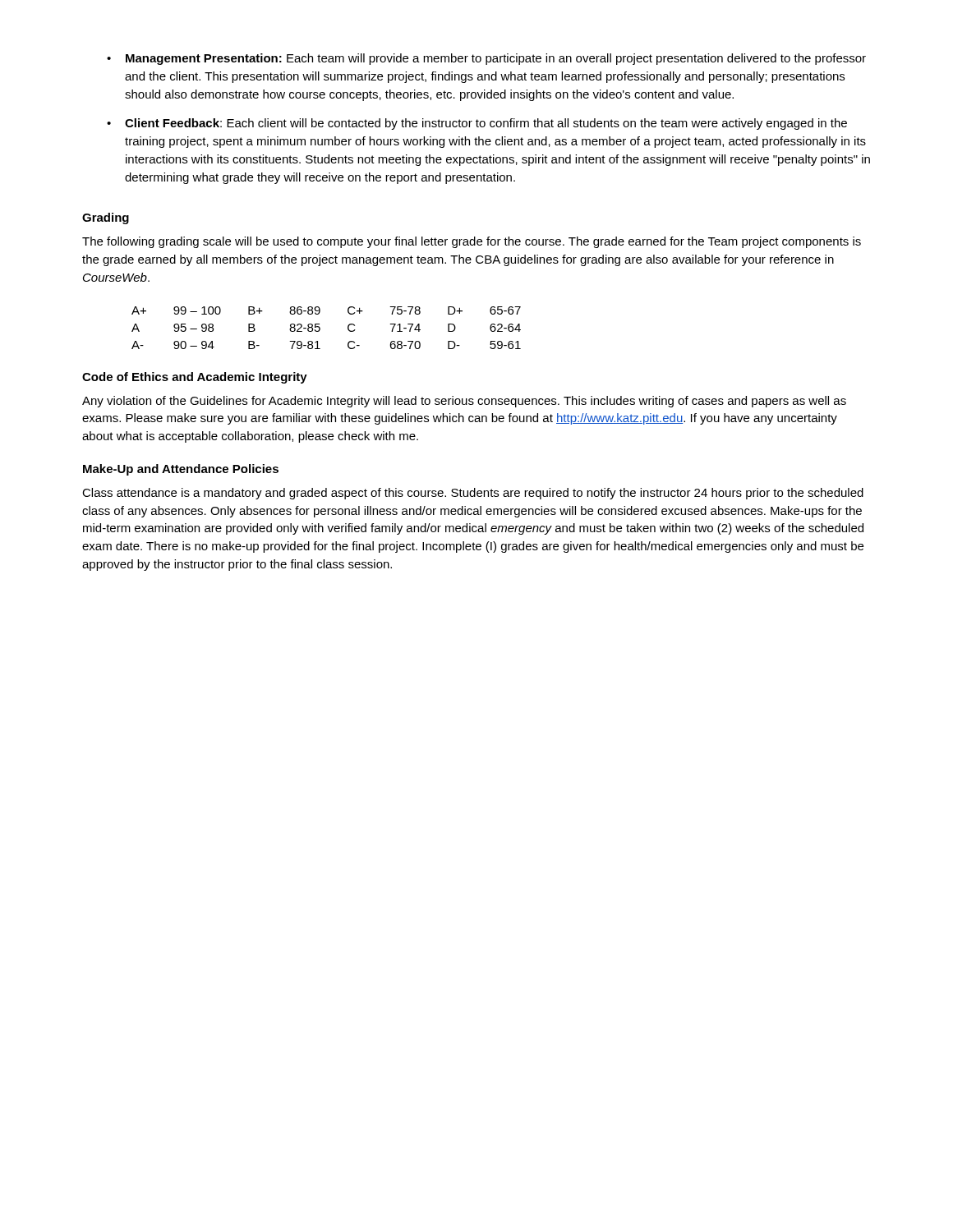Locate the section header containing "Code of Ethics and"

[195, 376]
